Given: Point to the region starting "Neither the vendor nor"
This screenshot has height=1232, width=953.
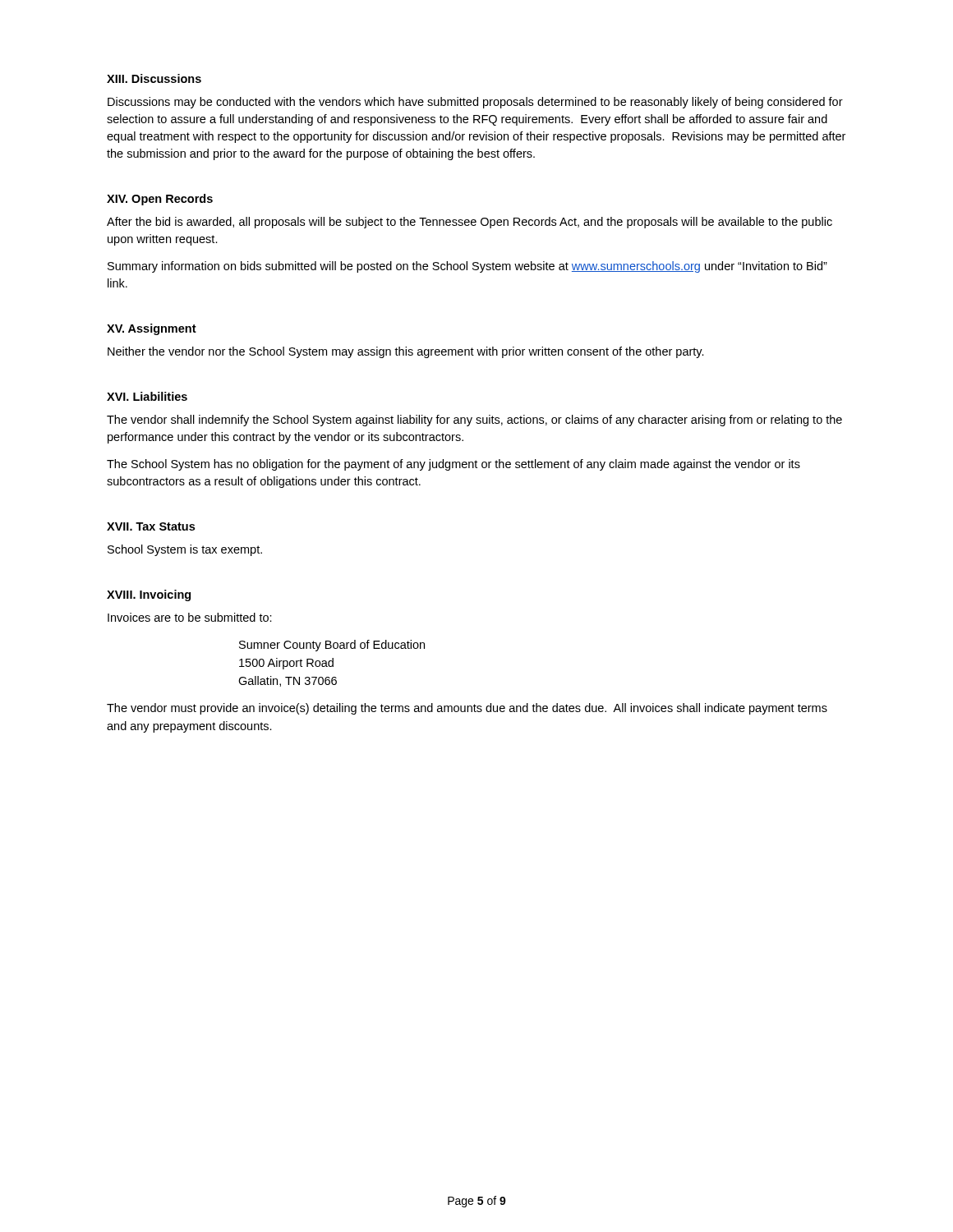Looking at the screenshot, I should point(406,352).
